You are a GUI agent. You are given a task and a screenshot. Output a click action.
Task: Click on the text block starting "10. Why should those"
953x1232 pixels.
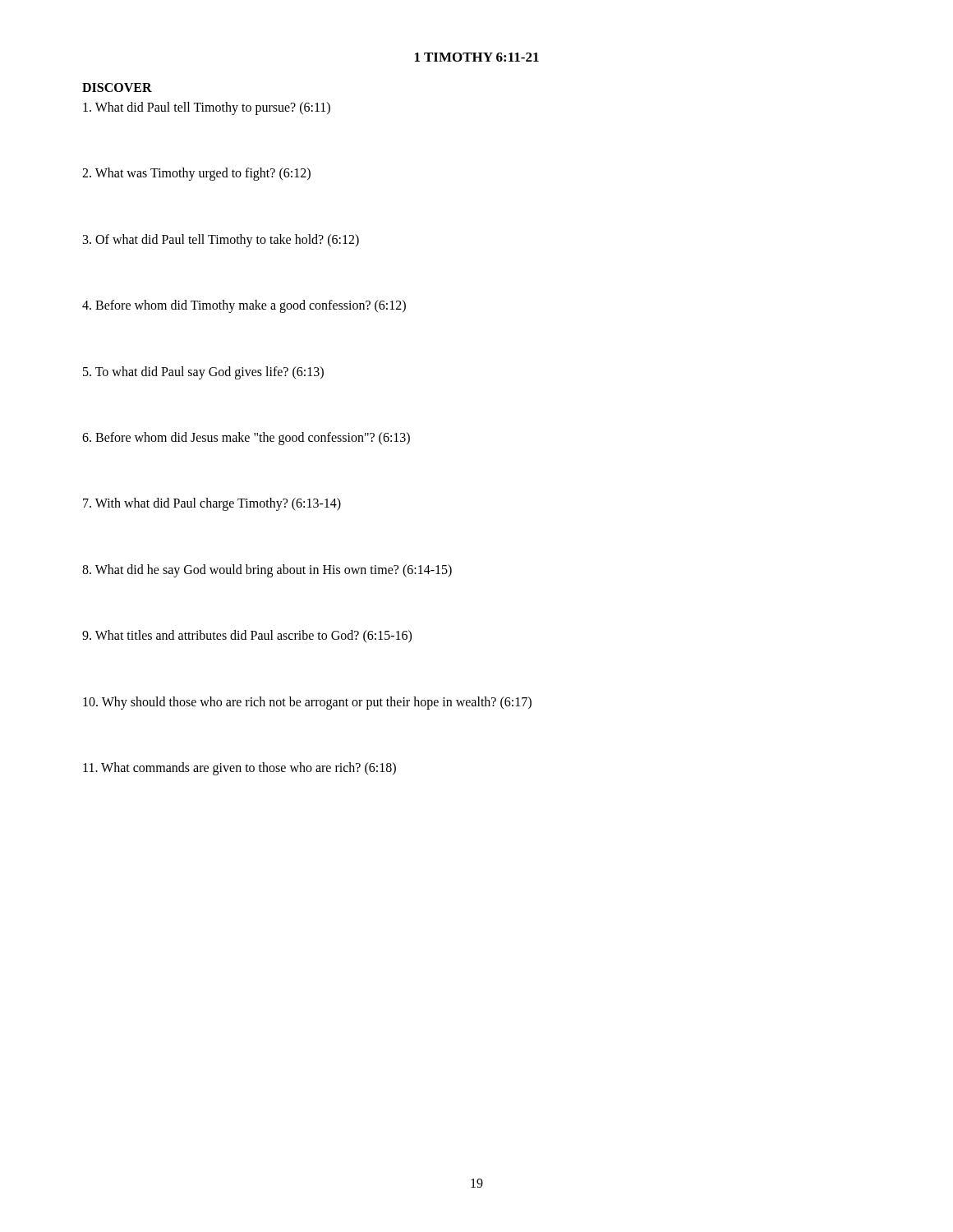pyautogui.click(x=307, y=701)
